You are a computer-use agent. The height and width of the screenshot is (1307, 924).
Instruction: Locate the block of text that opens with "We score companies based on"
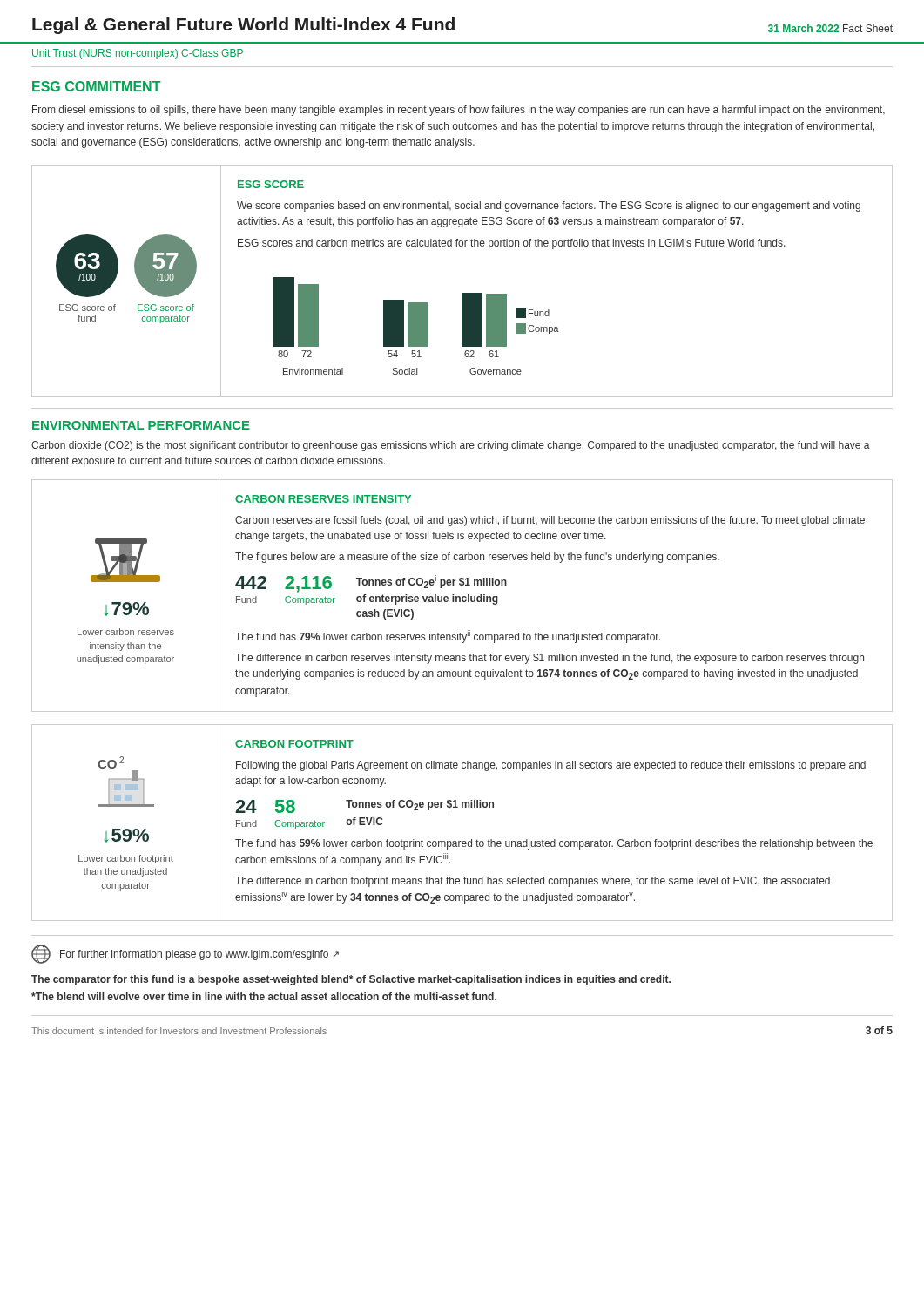(x=549, y=213)
